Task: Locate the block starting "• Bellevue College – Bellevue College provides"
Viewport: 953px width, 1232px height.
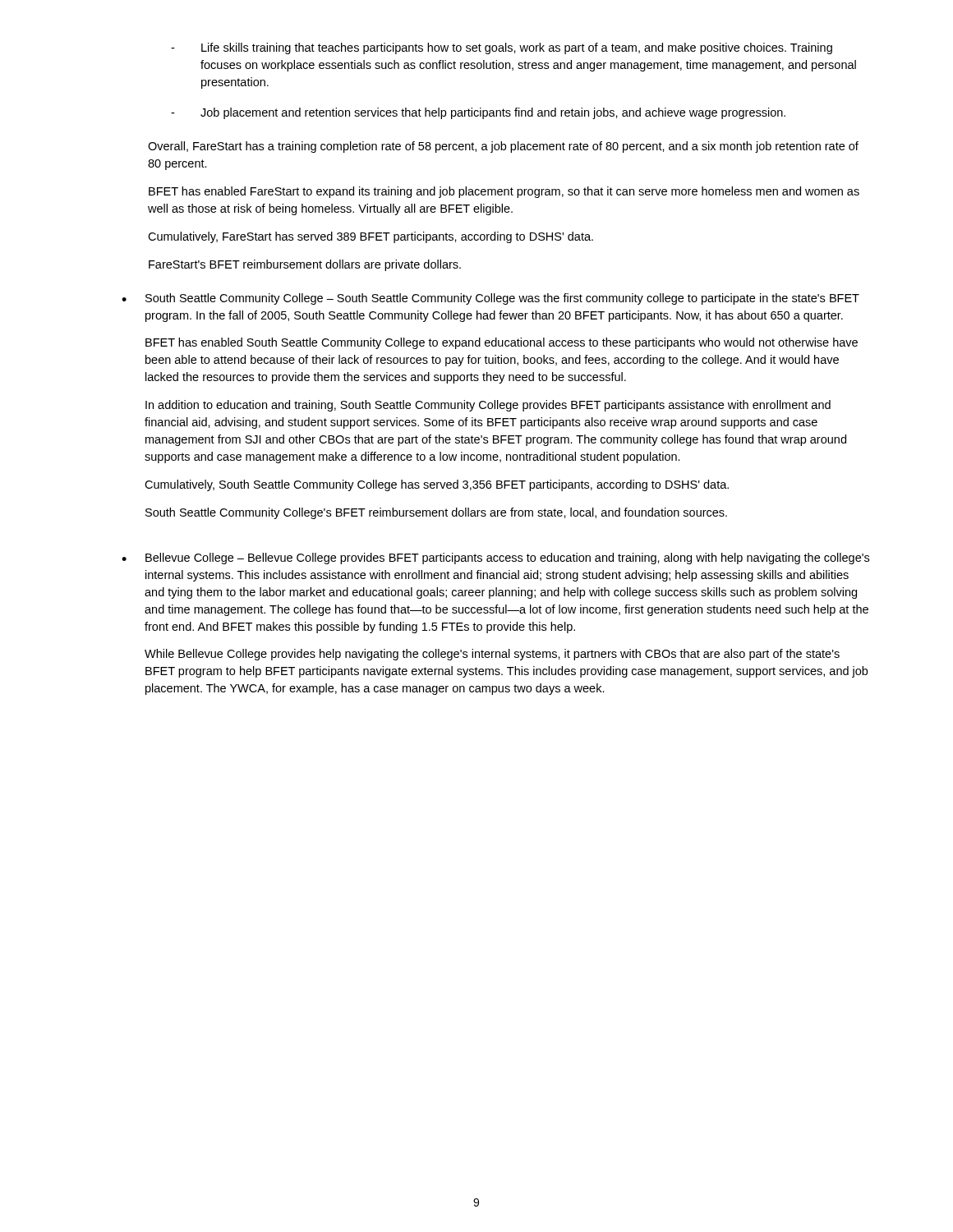Action: coord(496,629)
